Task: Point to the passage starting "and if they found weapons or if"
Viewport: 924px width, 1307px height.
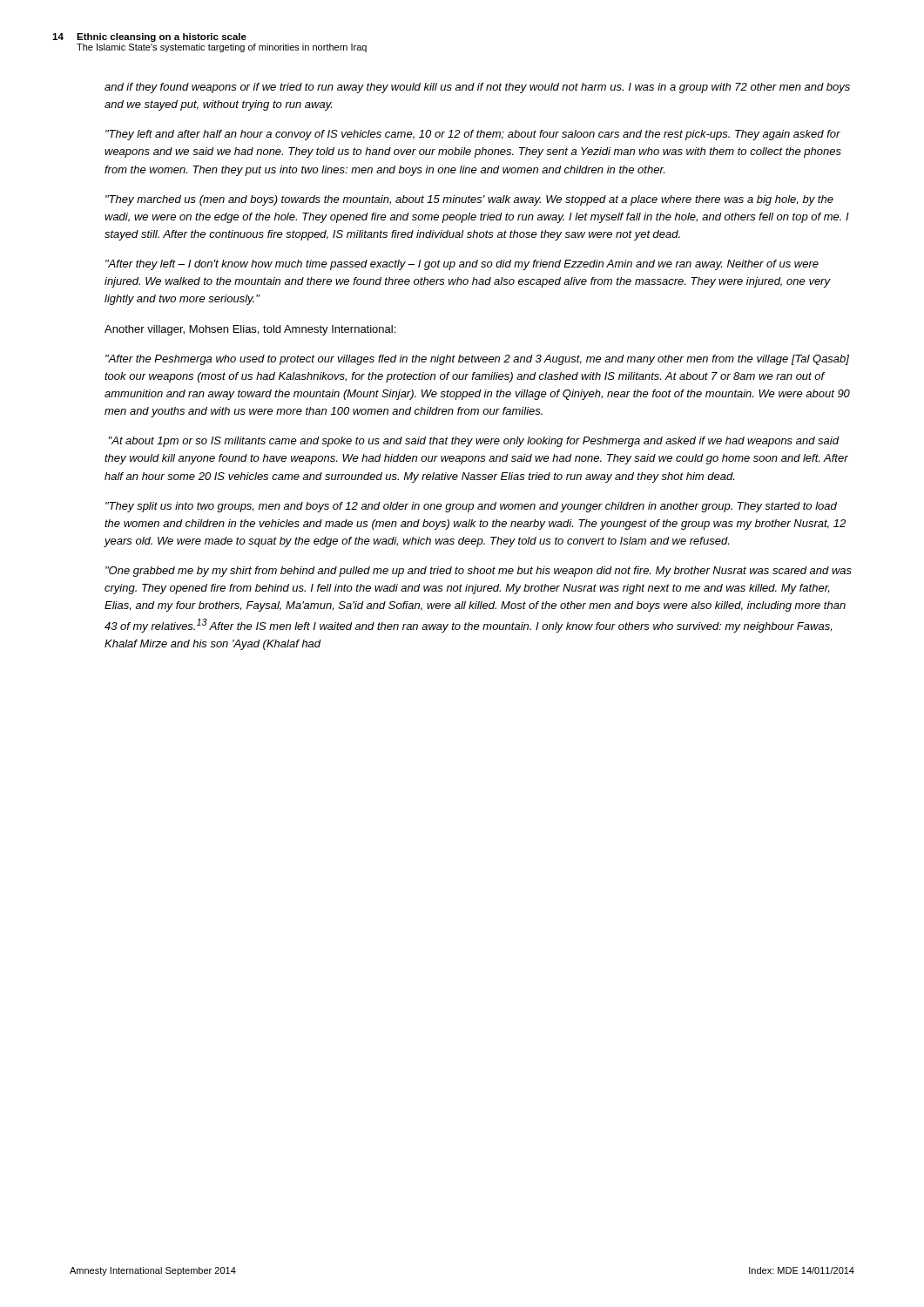Action: click(477, 95)
